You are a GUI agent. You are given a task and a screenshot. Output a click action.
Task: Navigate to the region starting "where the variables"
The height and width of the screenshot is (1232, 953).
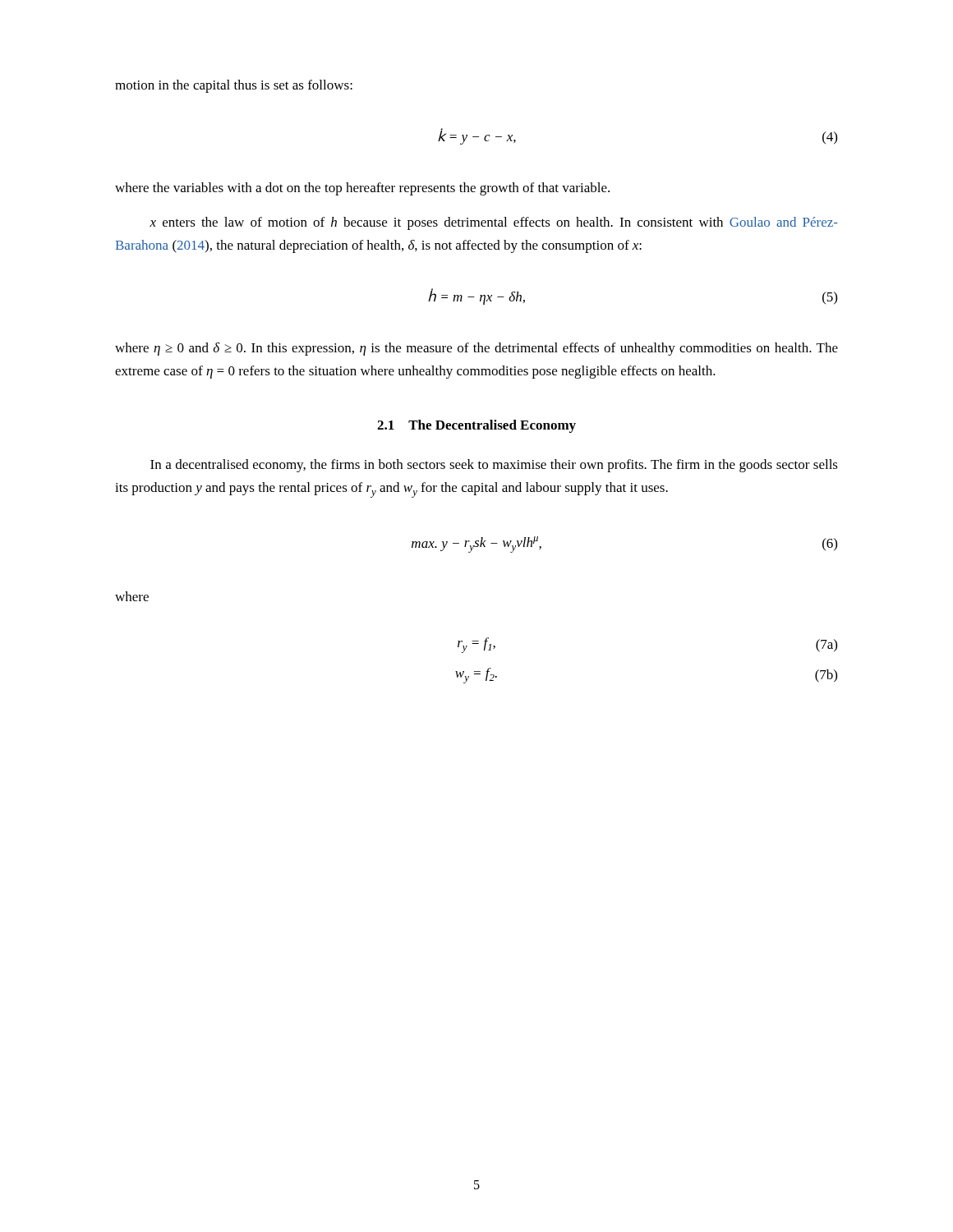[363, 188]
